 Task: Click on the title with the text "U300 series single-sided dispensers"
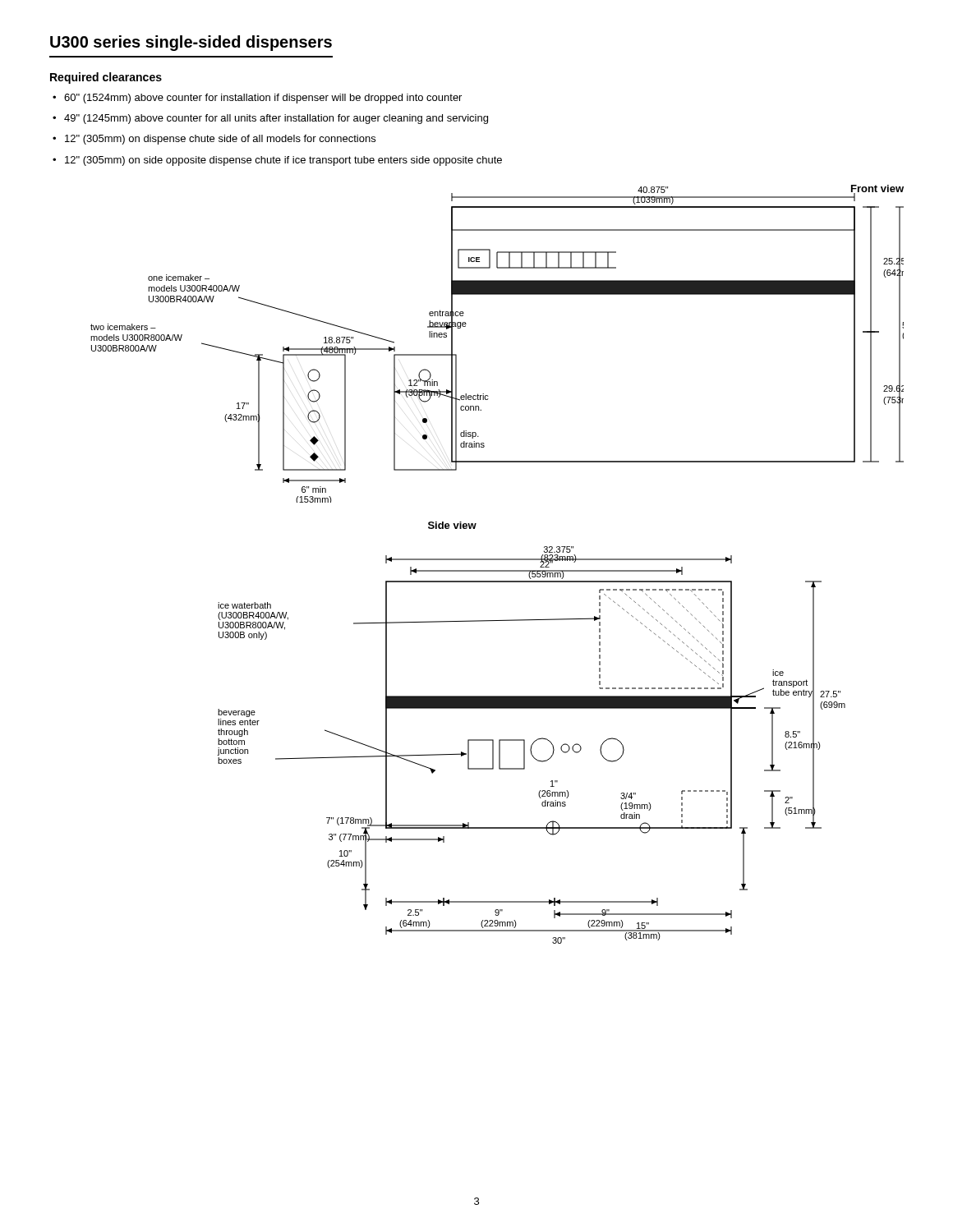tap(191, 42)
